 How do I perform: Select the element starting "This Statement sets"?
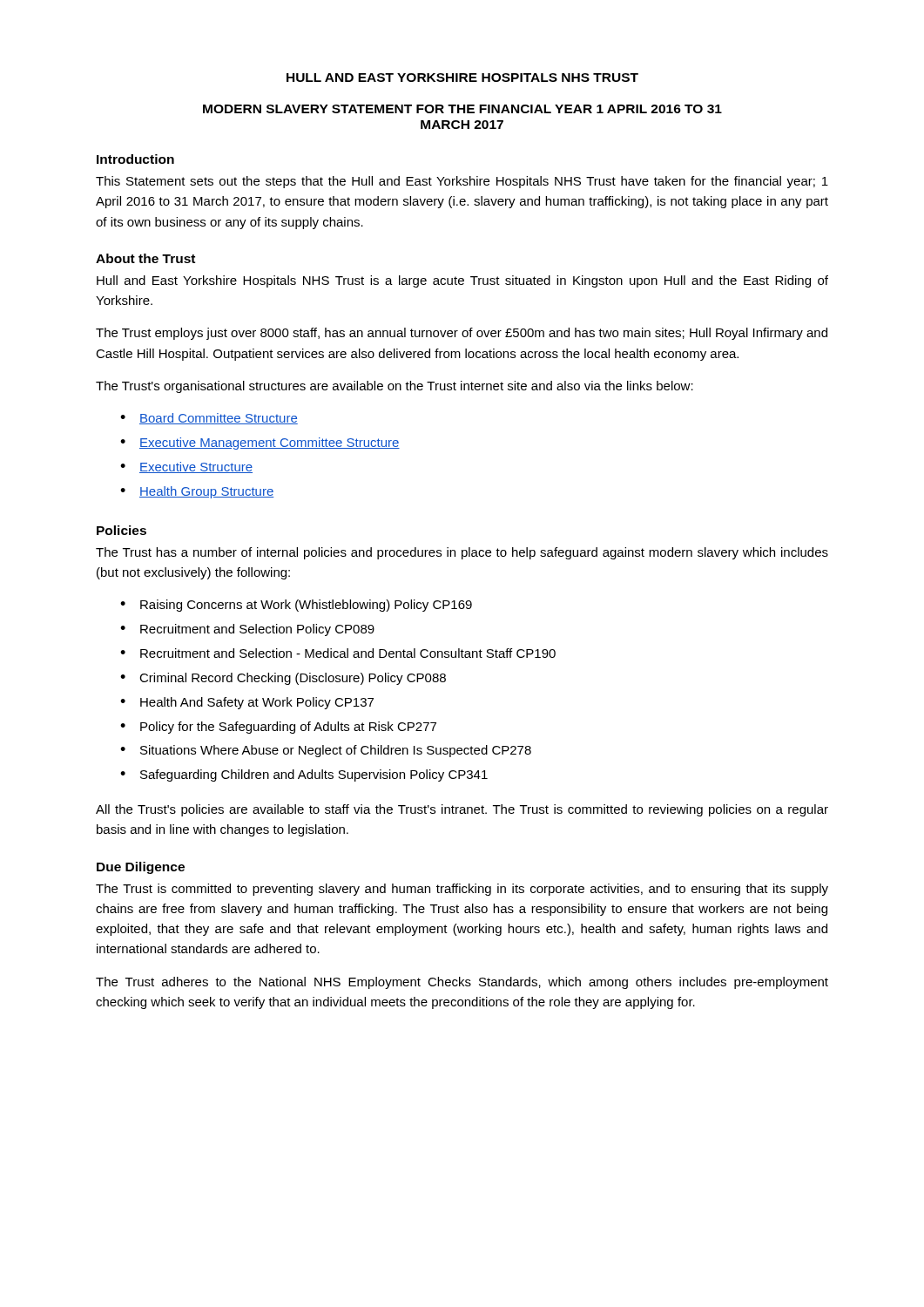click(x=462, y=201)
